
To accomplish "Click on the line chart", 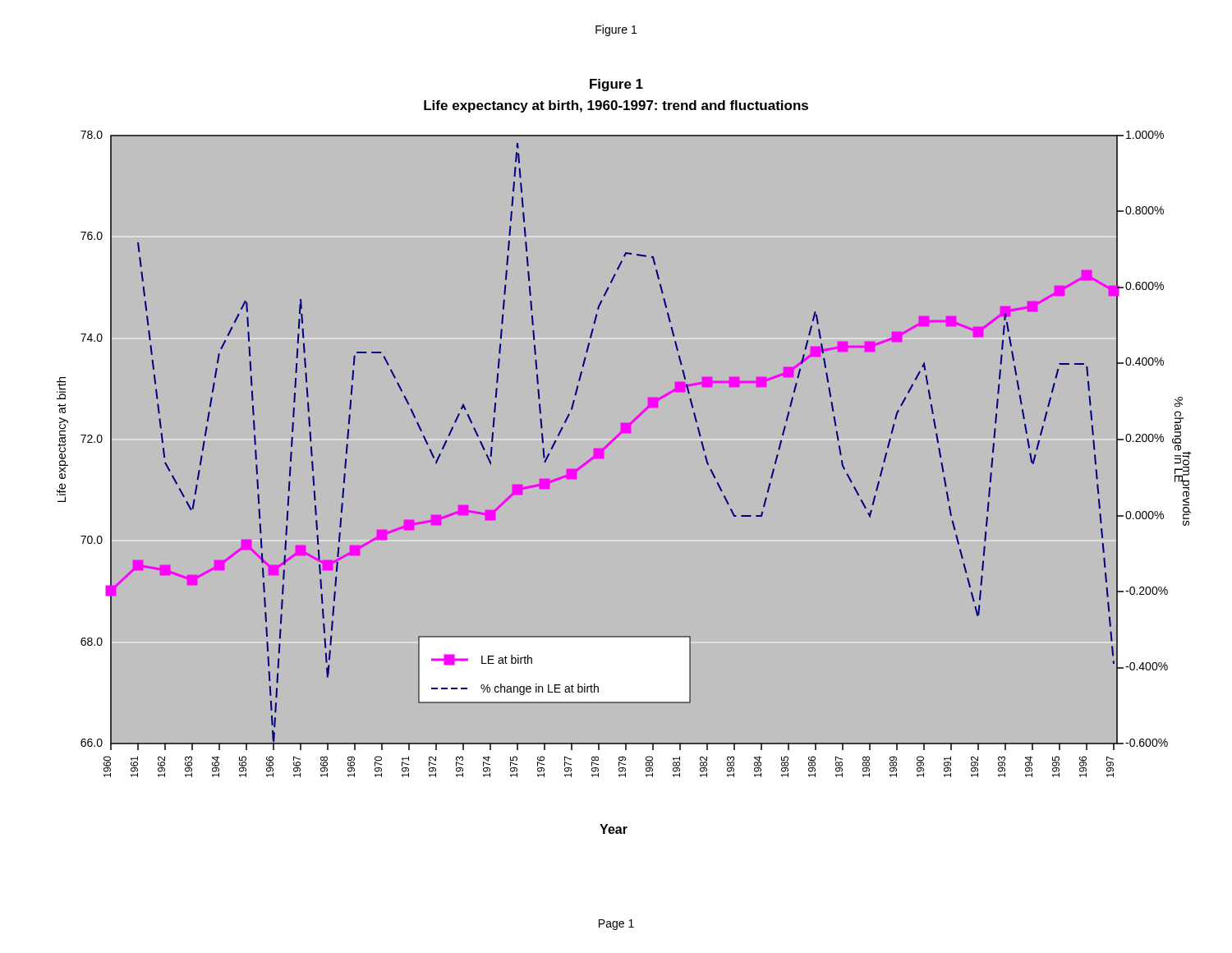I will 620,485.
